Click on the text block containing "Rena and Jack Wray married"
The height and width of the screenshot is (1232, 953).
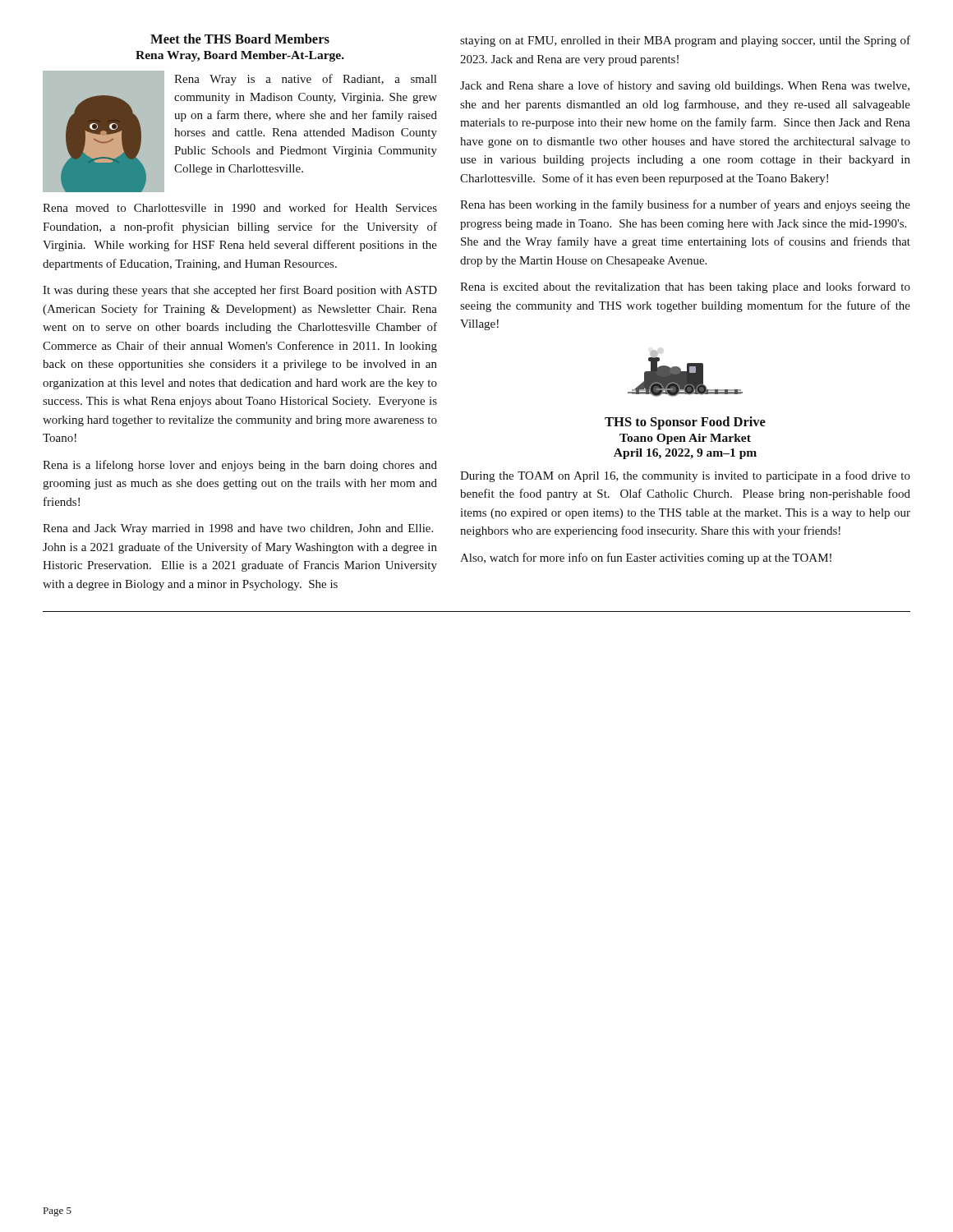[240, 556]
